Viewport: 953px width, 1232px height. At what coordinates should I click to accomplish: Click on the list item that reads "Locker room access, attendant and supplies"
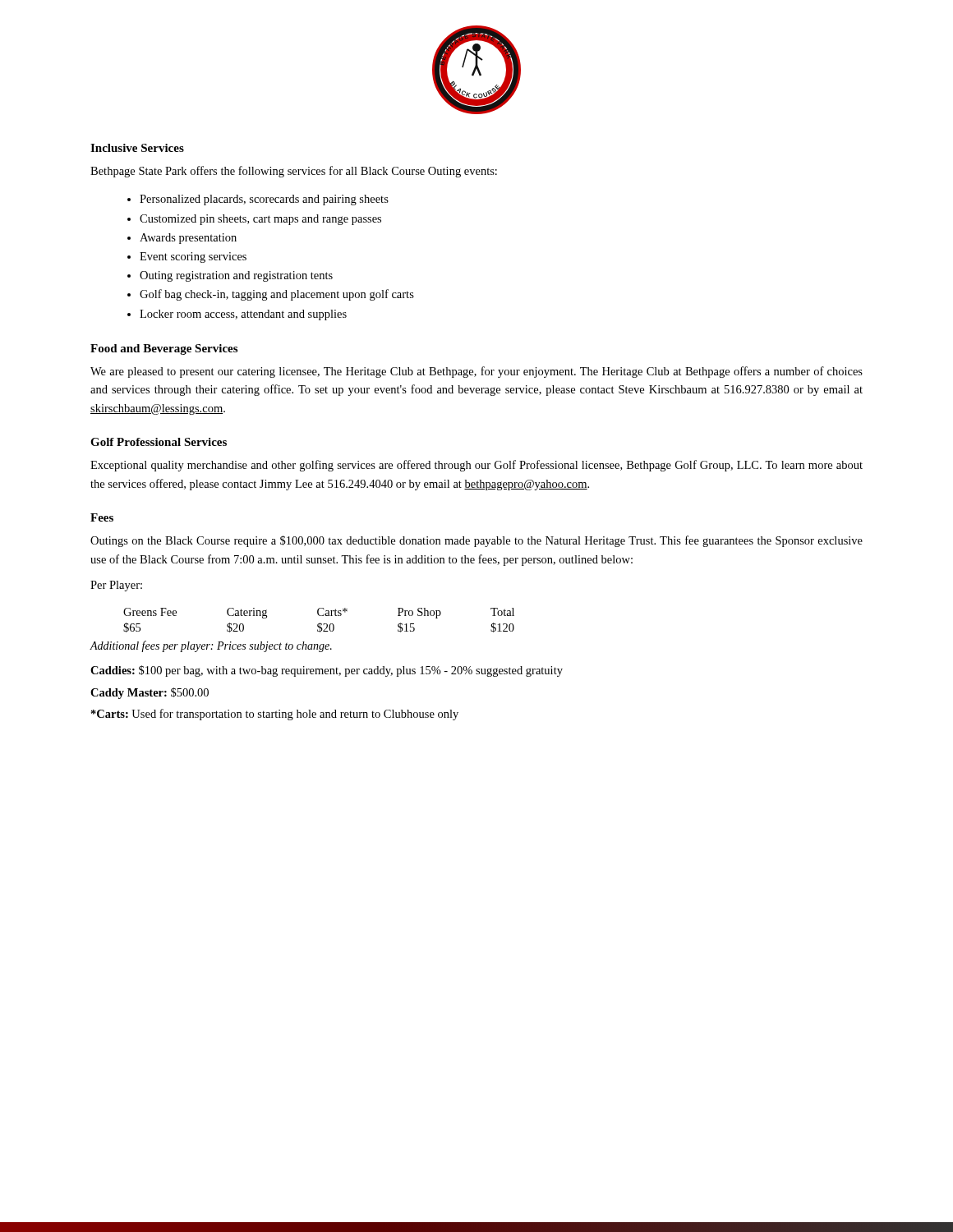point(243,313)
